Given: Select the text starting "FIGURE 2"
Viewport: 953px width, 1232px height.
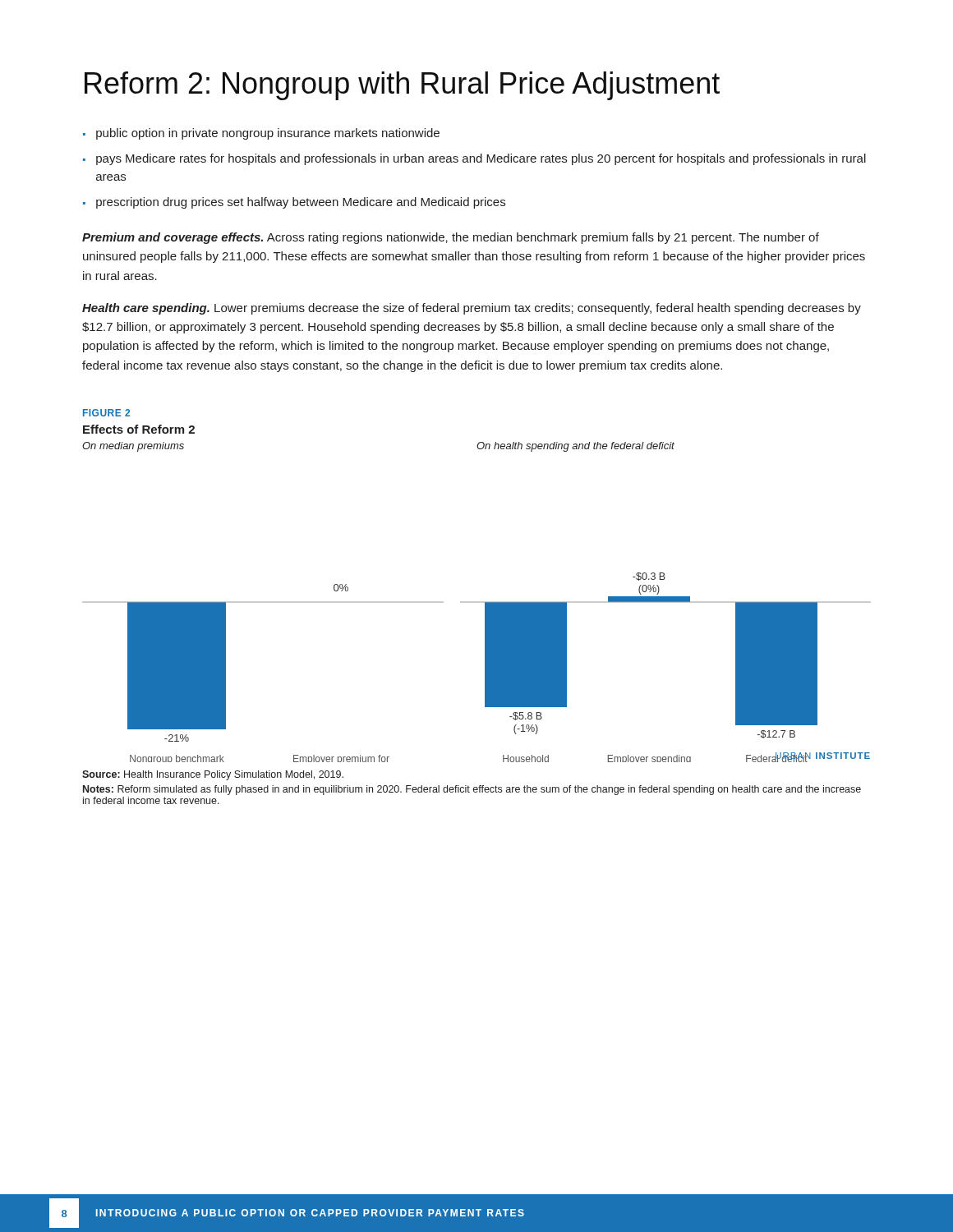Looking at the screenshot, I should pos(106,413).
